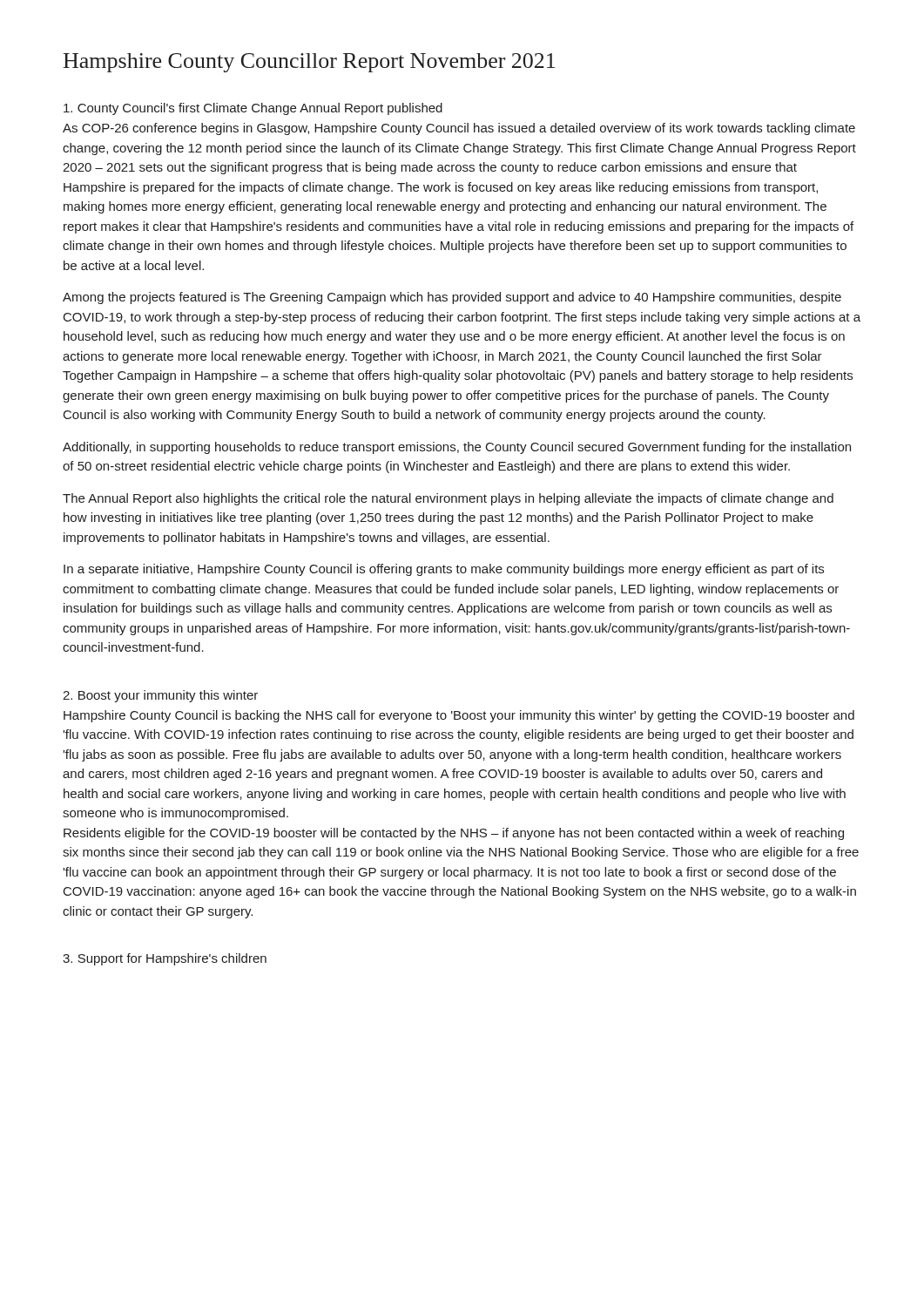The width and height of the screenshot is (924, 1307).
Task: Locate the text block with the text "In a separate initiative, Hampshire"
Action: coord(456,608)
